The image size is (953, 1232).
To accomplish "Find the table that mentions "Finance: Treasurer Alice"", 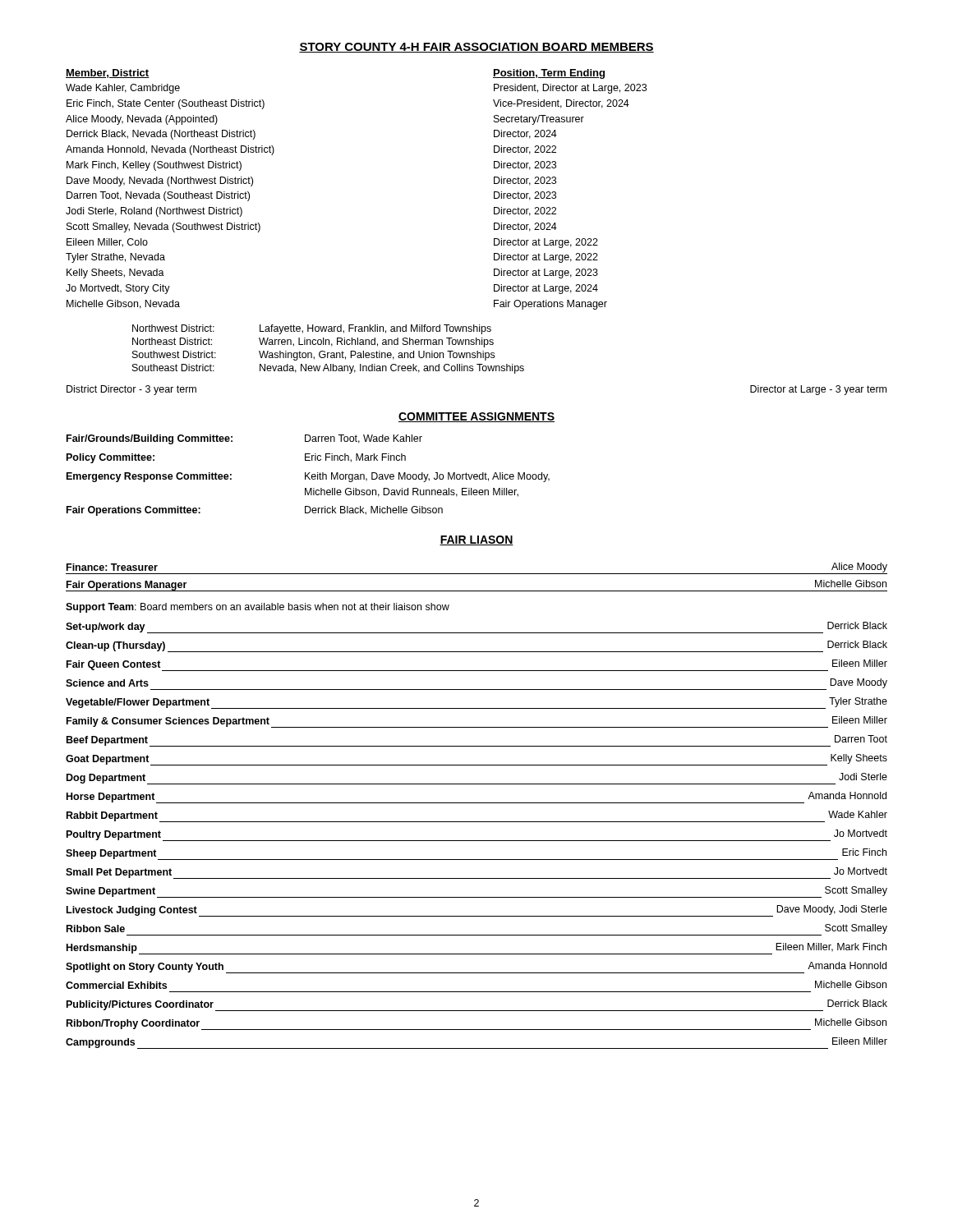I will pyautogui.click(x=476, y=576).
